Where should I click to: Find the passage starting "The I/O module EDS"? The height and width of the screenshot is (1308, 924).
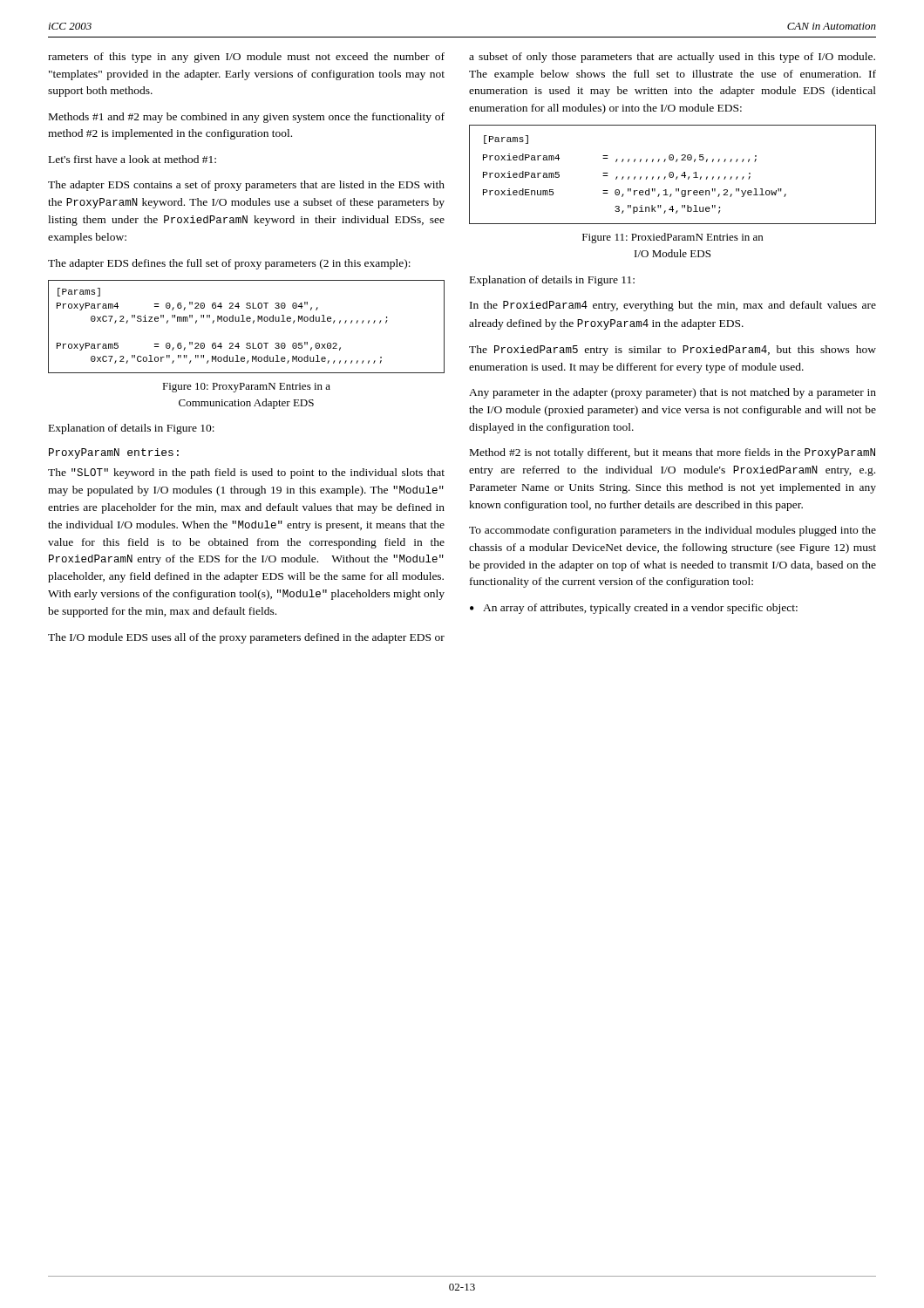(246, 637)
